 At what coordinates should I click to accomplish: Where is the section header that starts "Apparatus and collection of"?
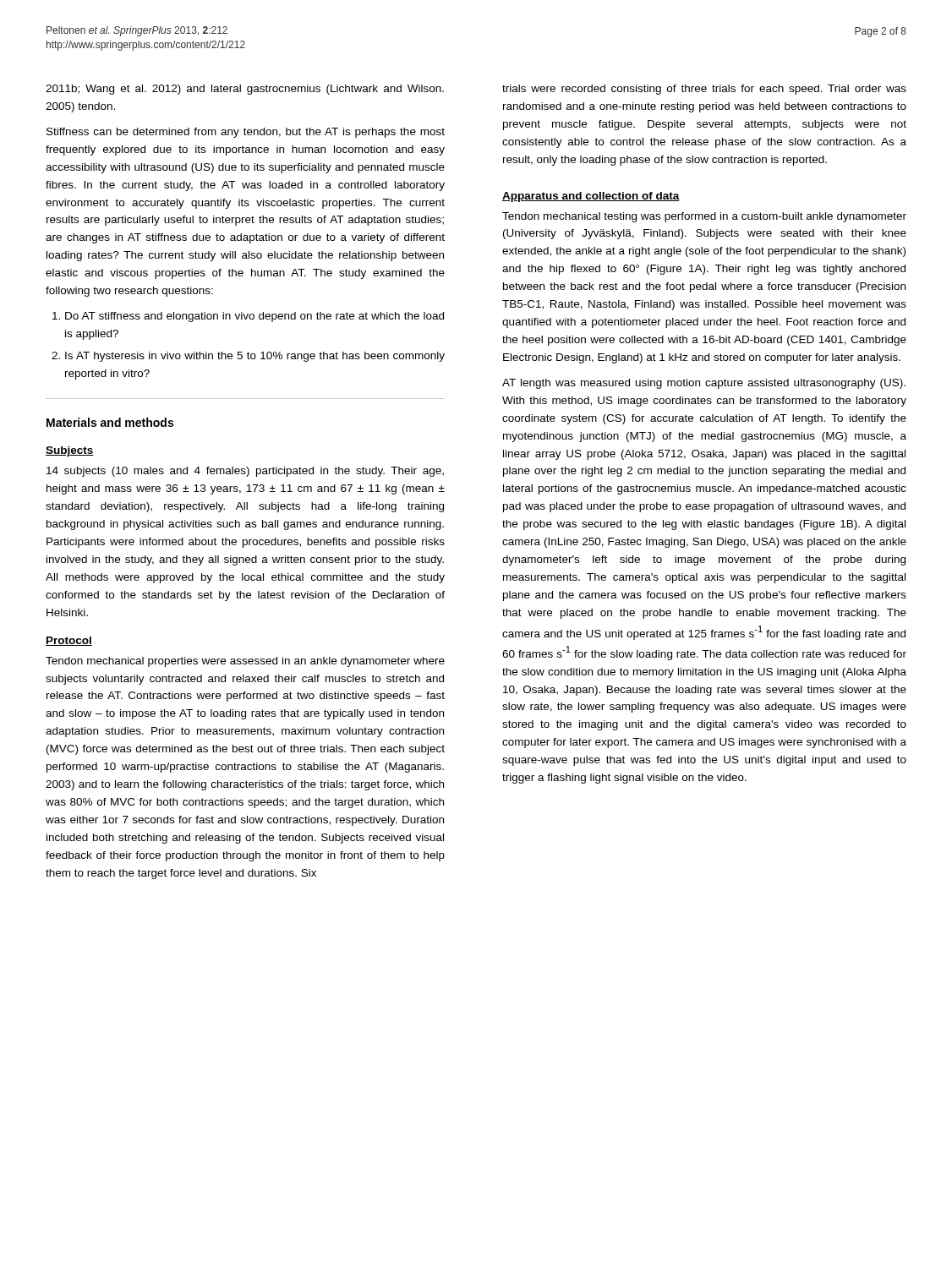(x=591, y=195)
